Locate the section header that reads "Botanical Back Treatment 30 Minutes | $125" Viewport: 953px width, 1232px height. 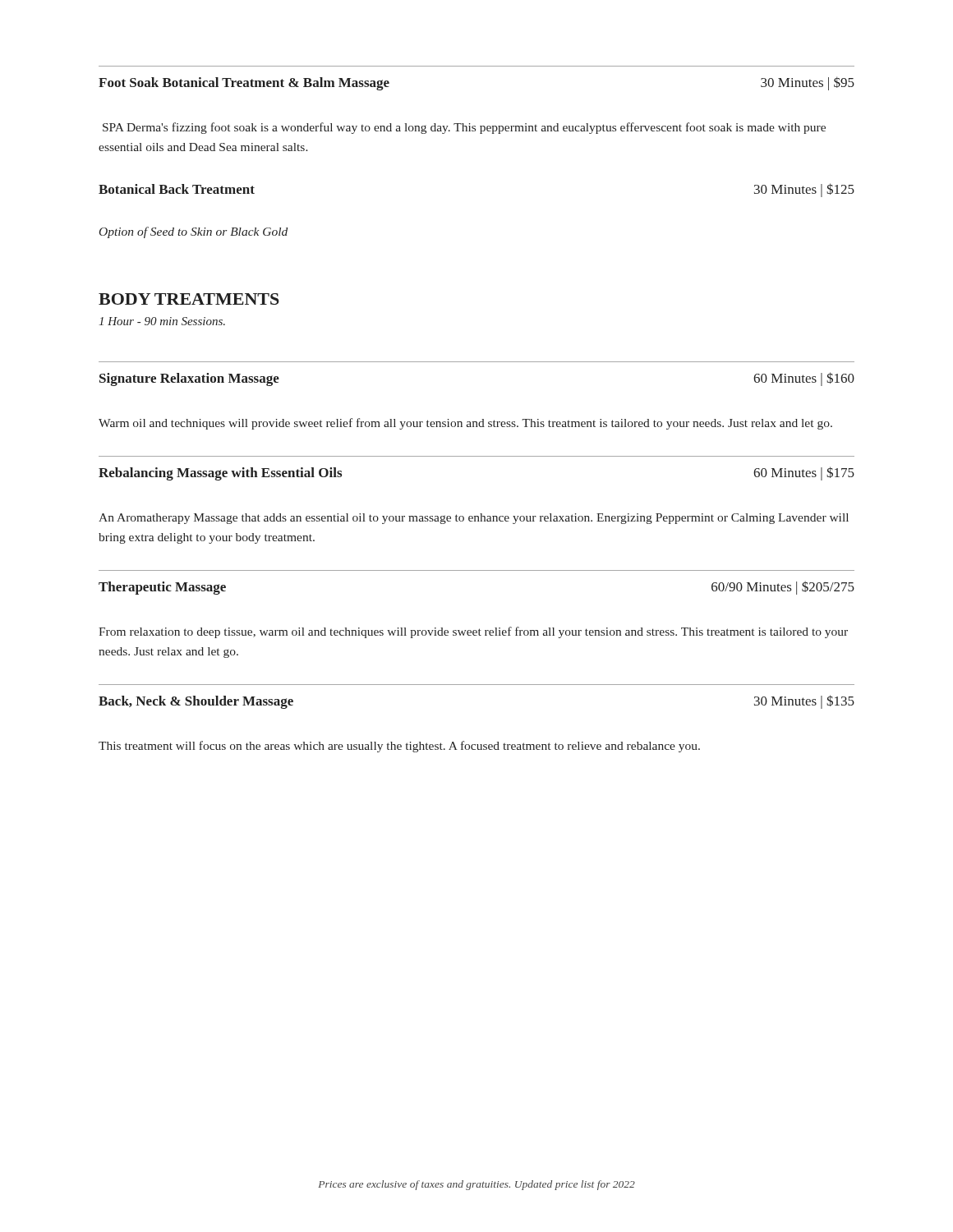[174, 190]
